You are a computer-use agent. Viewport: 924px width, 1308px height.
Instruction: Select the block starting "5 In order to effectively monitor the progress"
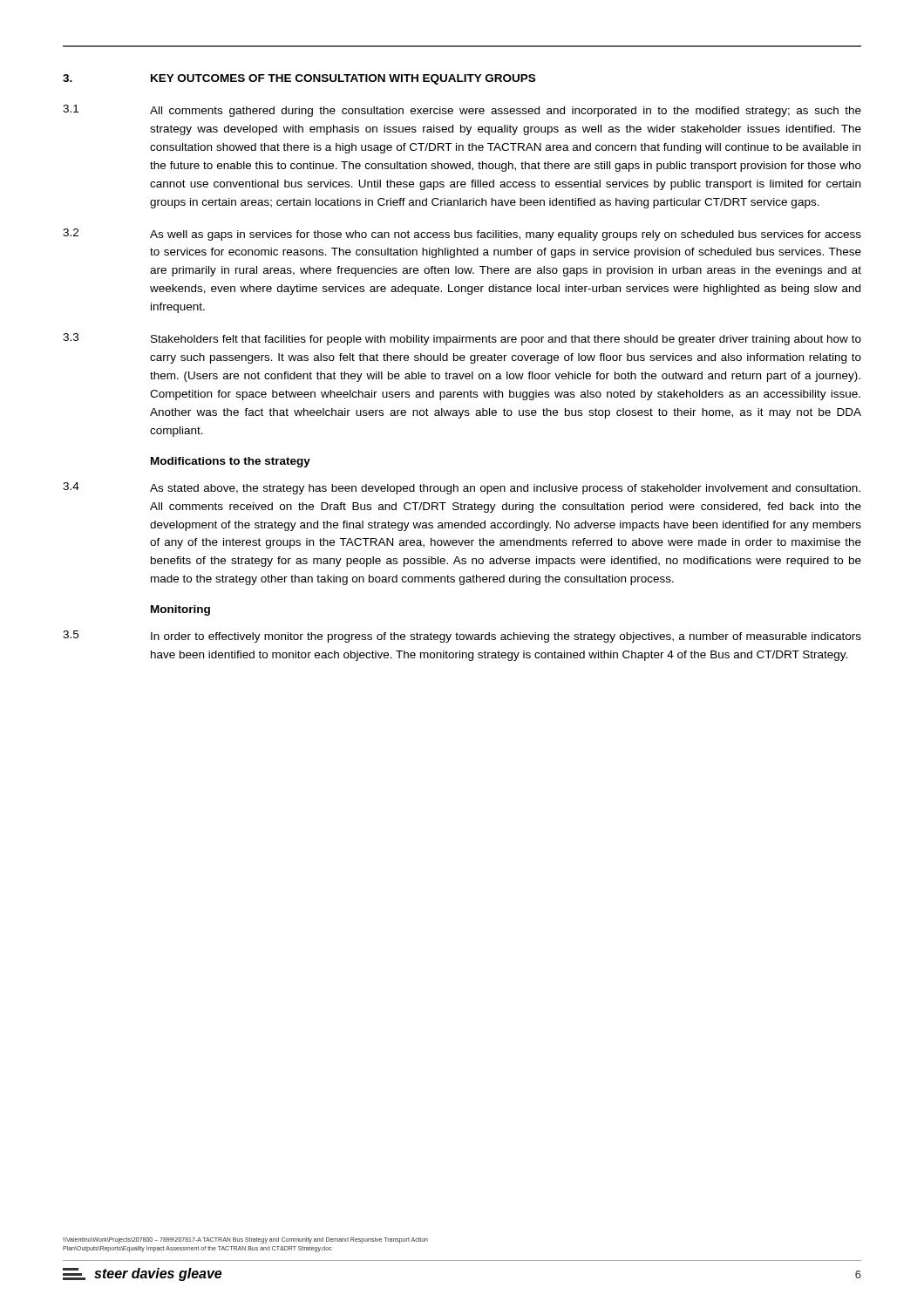[x=462, y=646]
